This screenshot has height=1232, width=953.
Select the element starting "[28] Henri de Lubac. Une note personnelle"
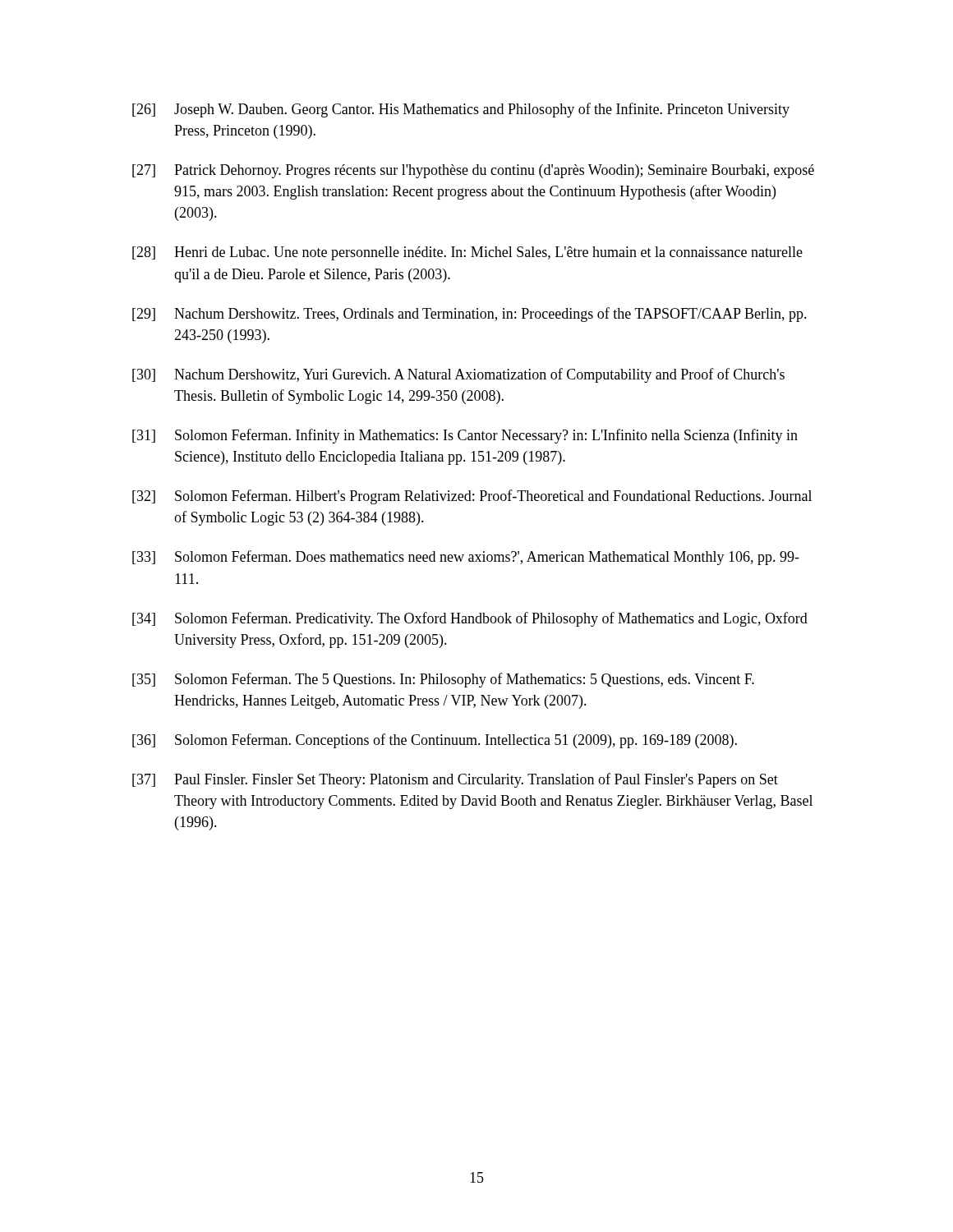(476, 263)
